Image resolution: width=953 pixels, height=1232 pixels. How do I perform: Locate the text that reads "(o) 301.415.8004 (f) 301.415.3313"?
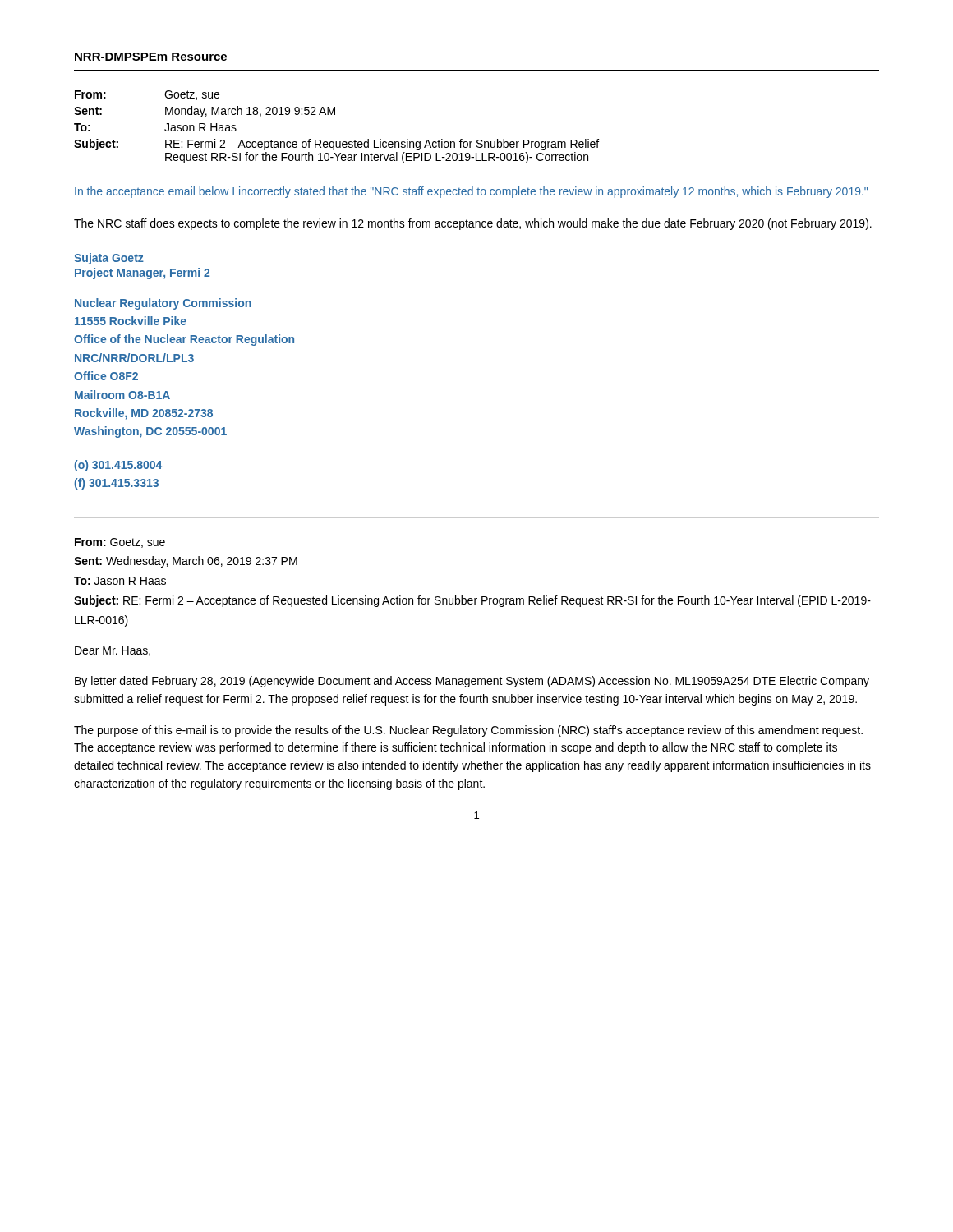pyautogui.click(x=118, y=466)
